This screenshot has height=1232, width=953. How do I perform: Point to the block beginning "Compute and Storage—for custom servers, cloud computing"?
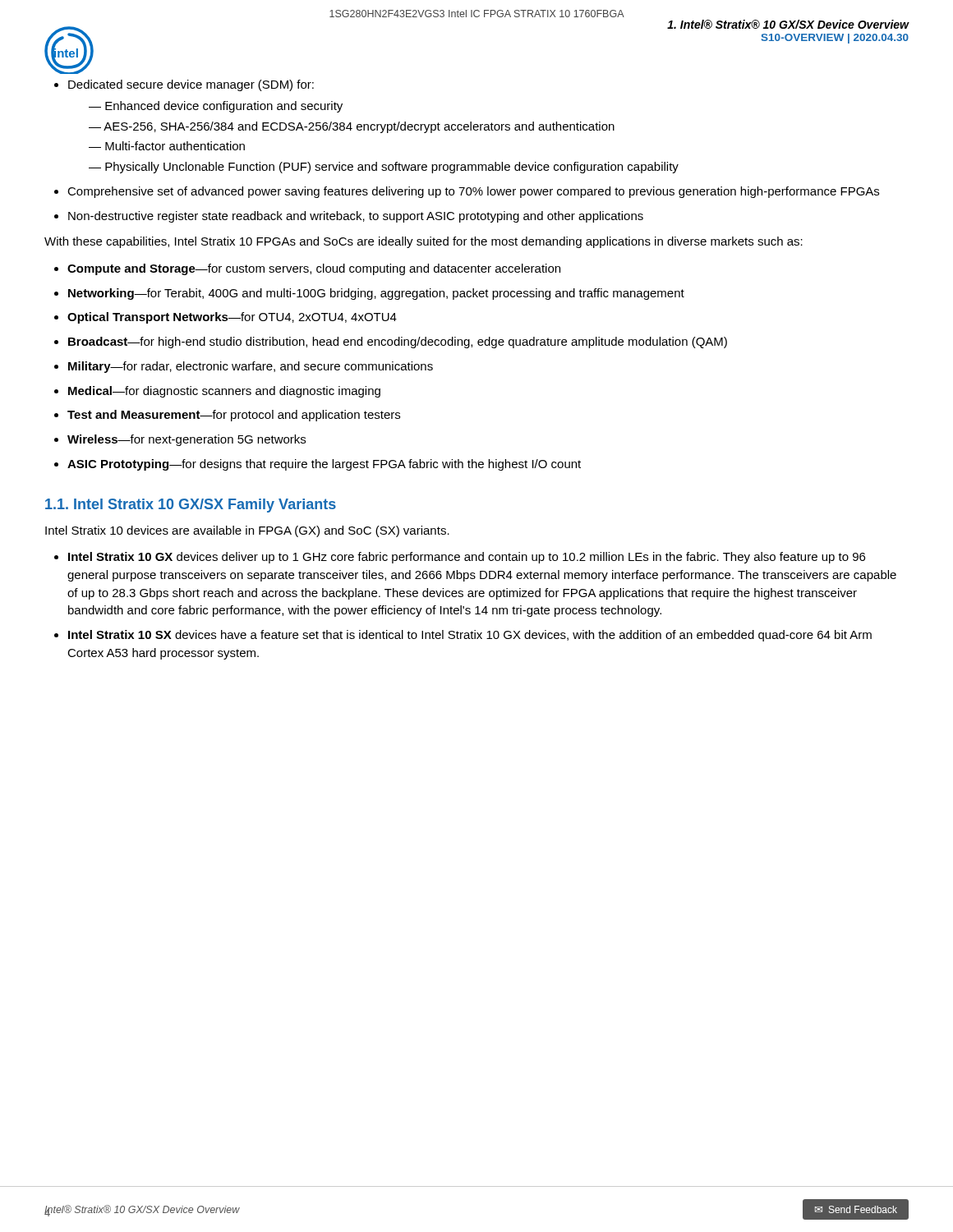(x=476, y=268)
